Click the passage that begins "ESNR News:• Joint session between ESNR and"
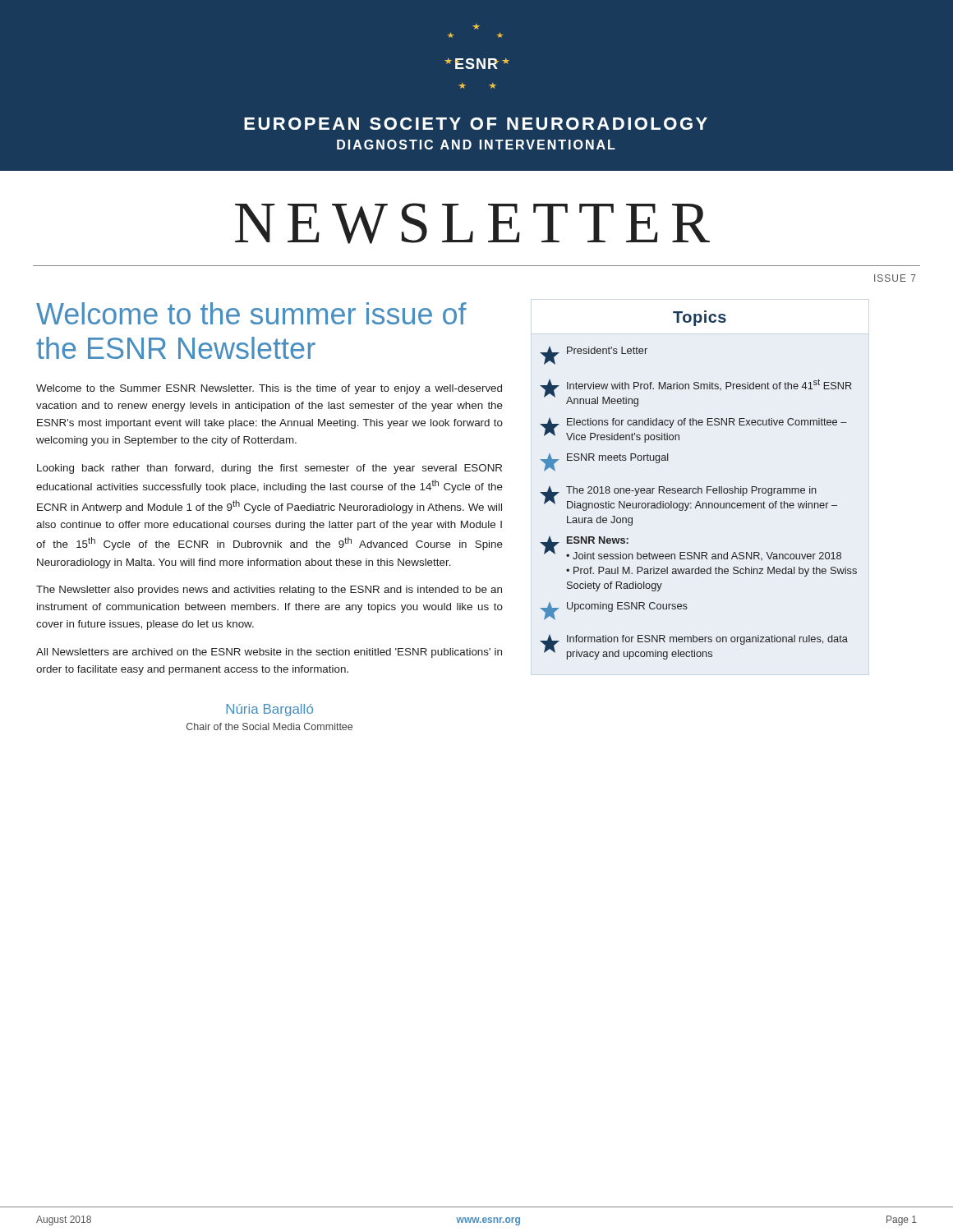953x1232 pixels. 698,563
